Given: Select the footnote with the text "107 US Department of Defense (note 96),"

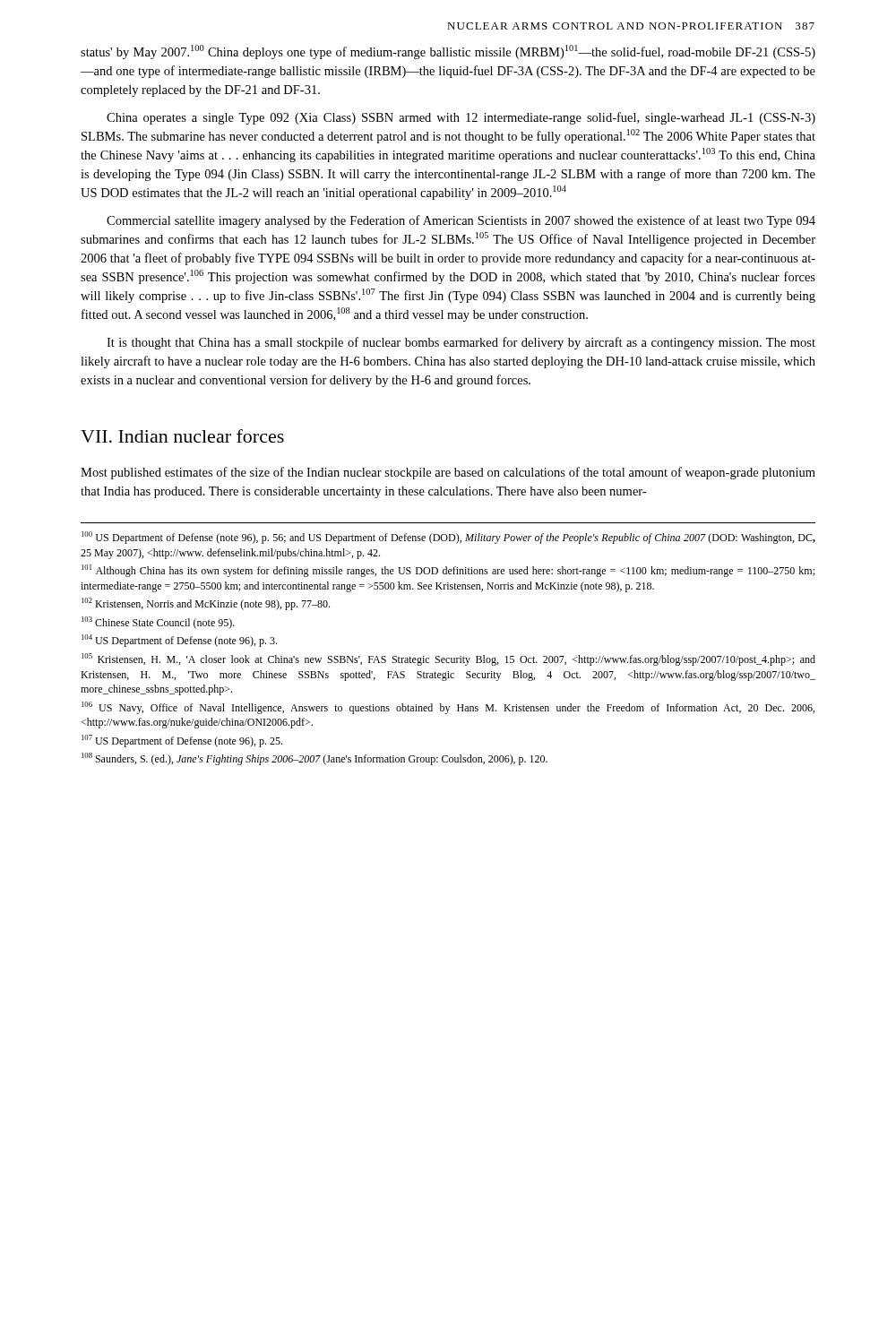Looking at the screenshot, I should (x=182, y=740).
